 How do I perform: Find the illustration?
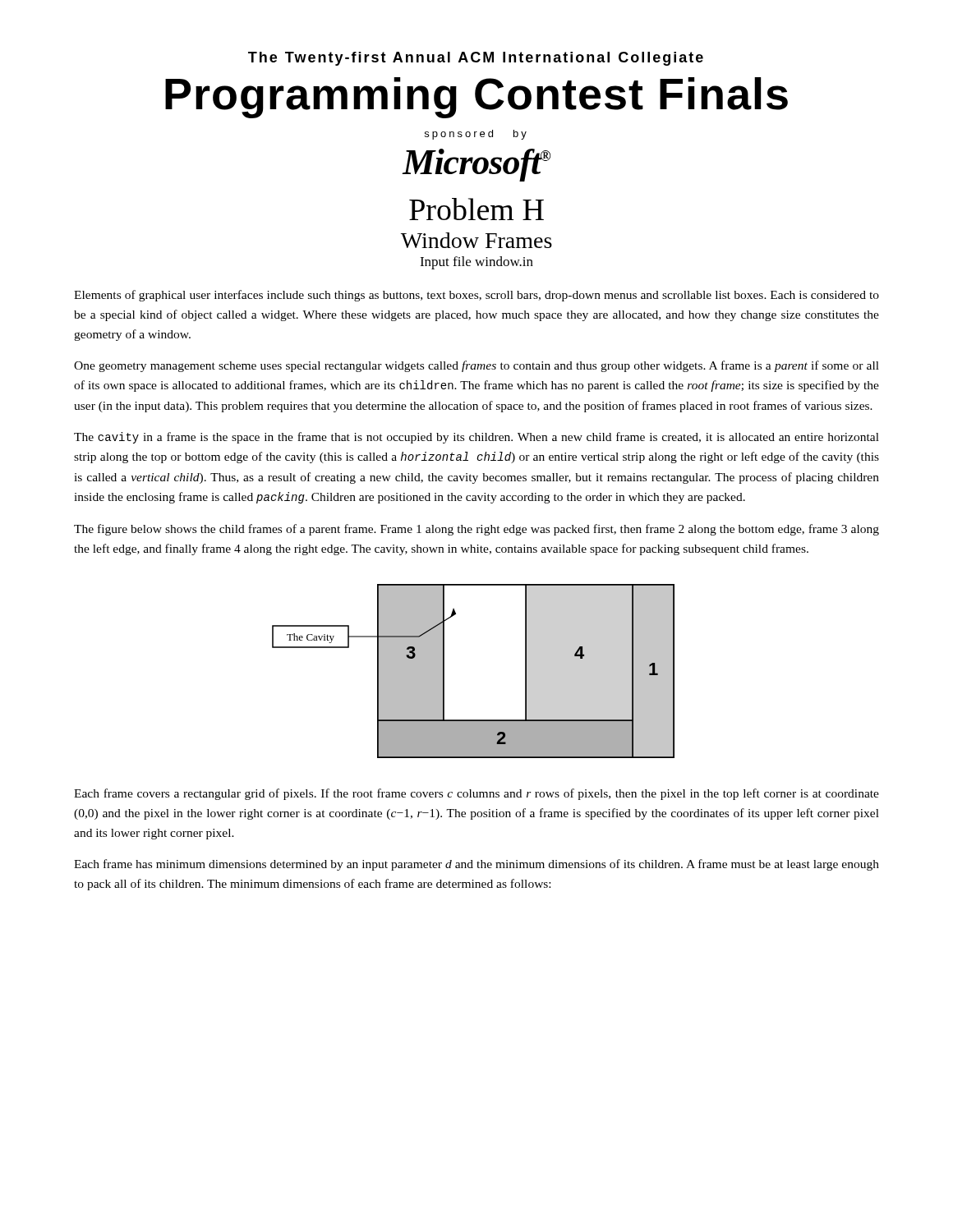point(476,671)
